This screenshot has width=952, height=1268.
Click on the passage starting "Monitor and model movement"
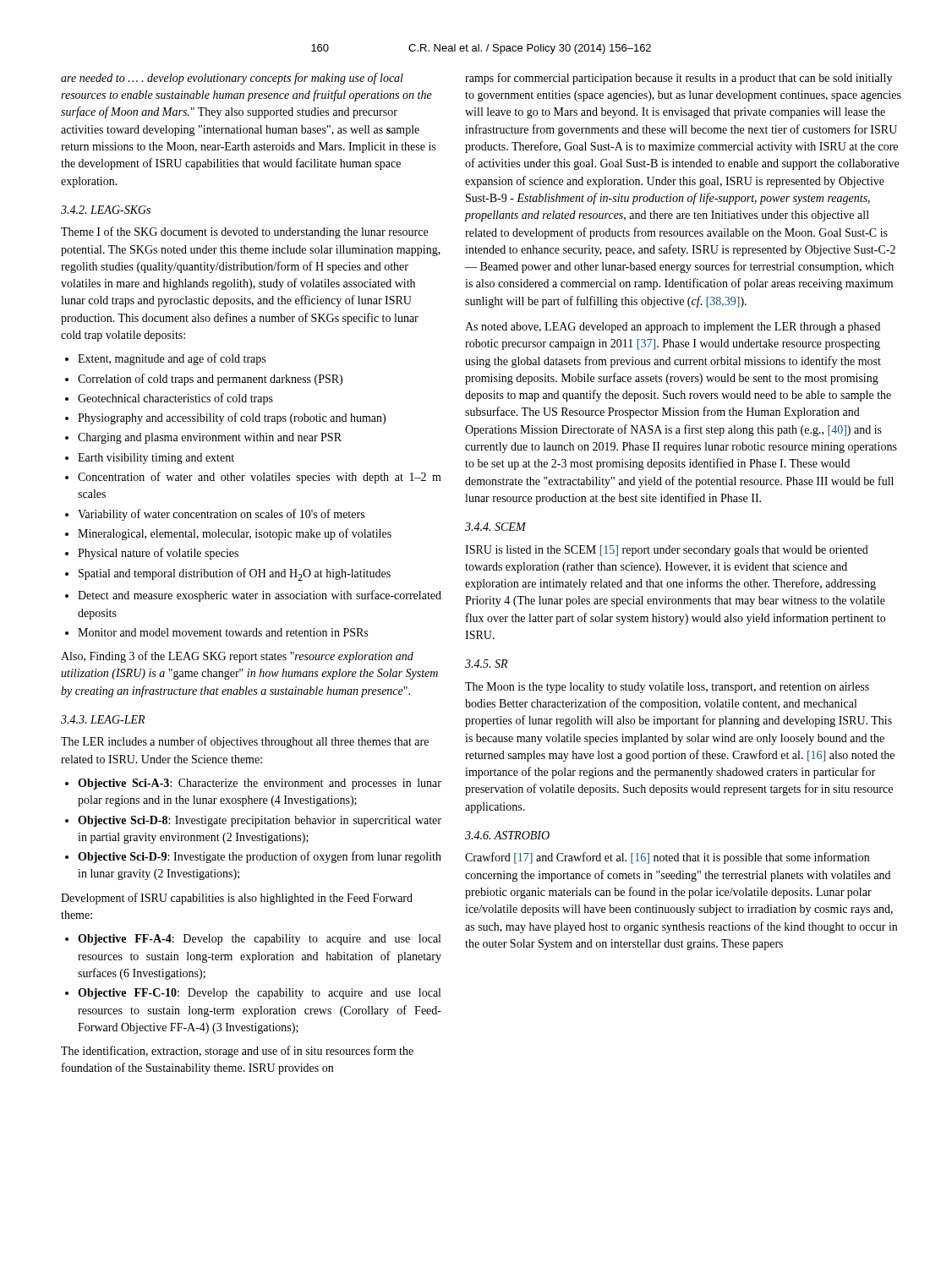tap(223, 633)
